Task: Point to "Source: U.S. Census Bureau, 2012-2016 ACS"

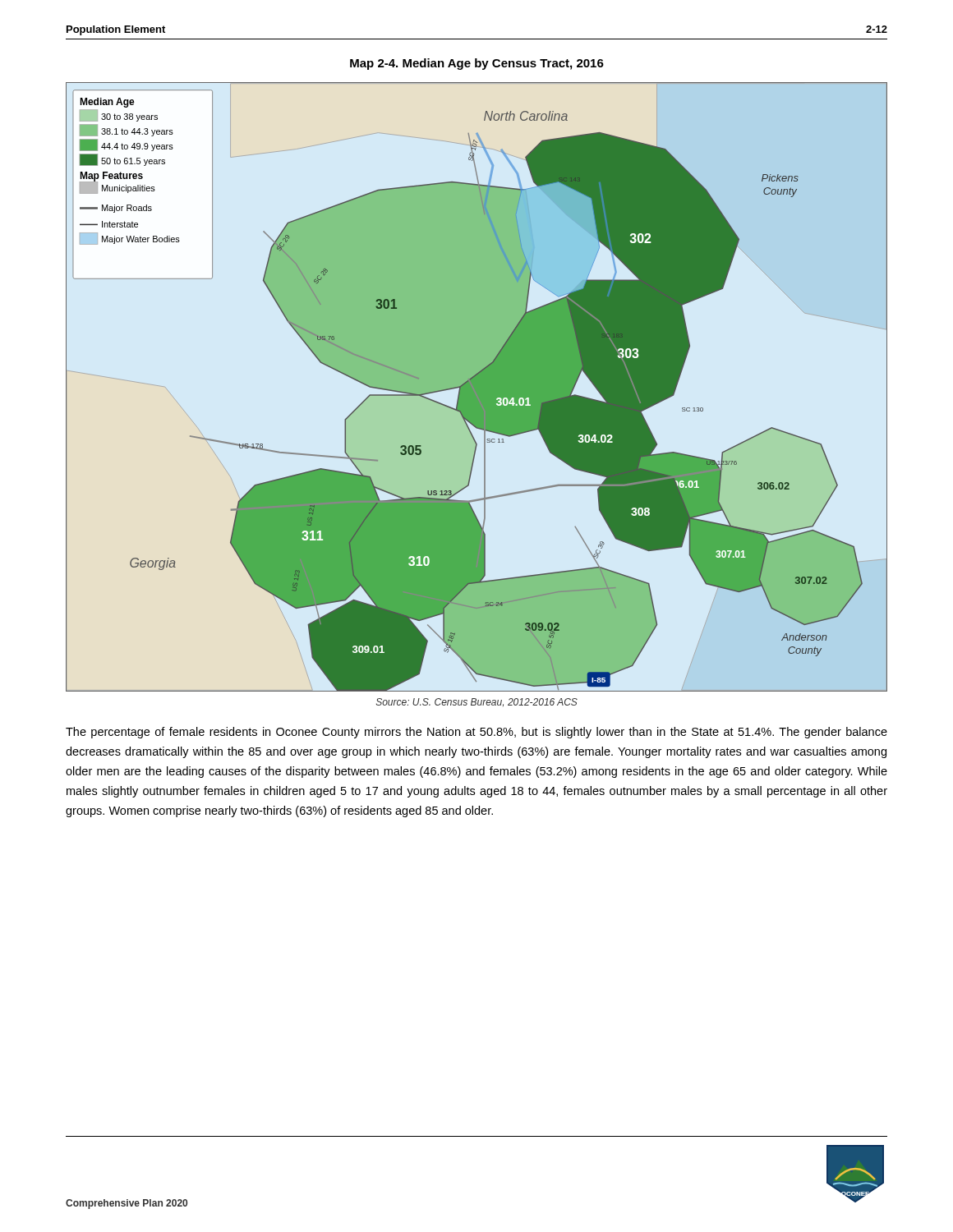Action: click(x=476, y=702)
